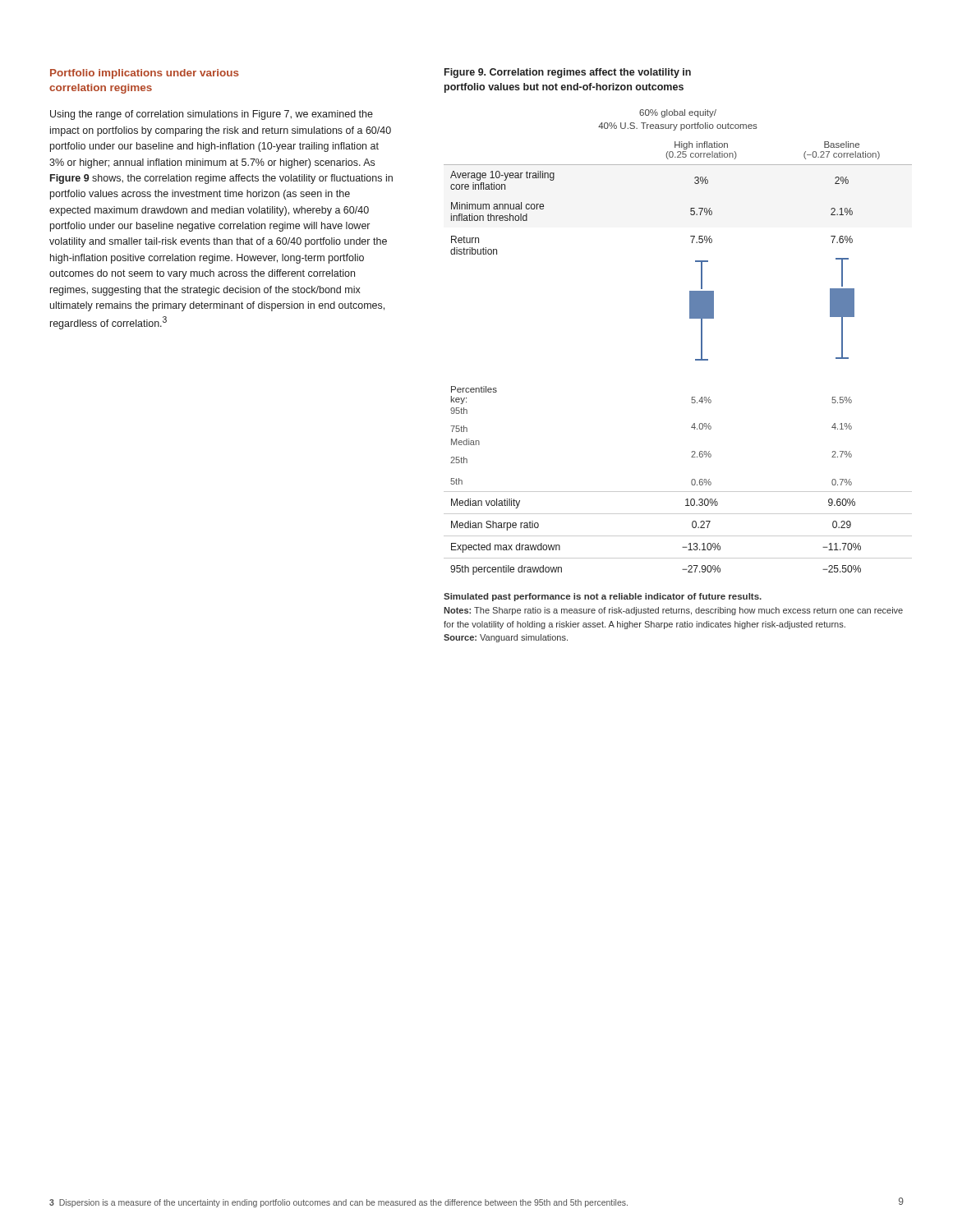Select a table

click(678, 375)
